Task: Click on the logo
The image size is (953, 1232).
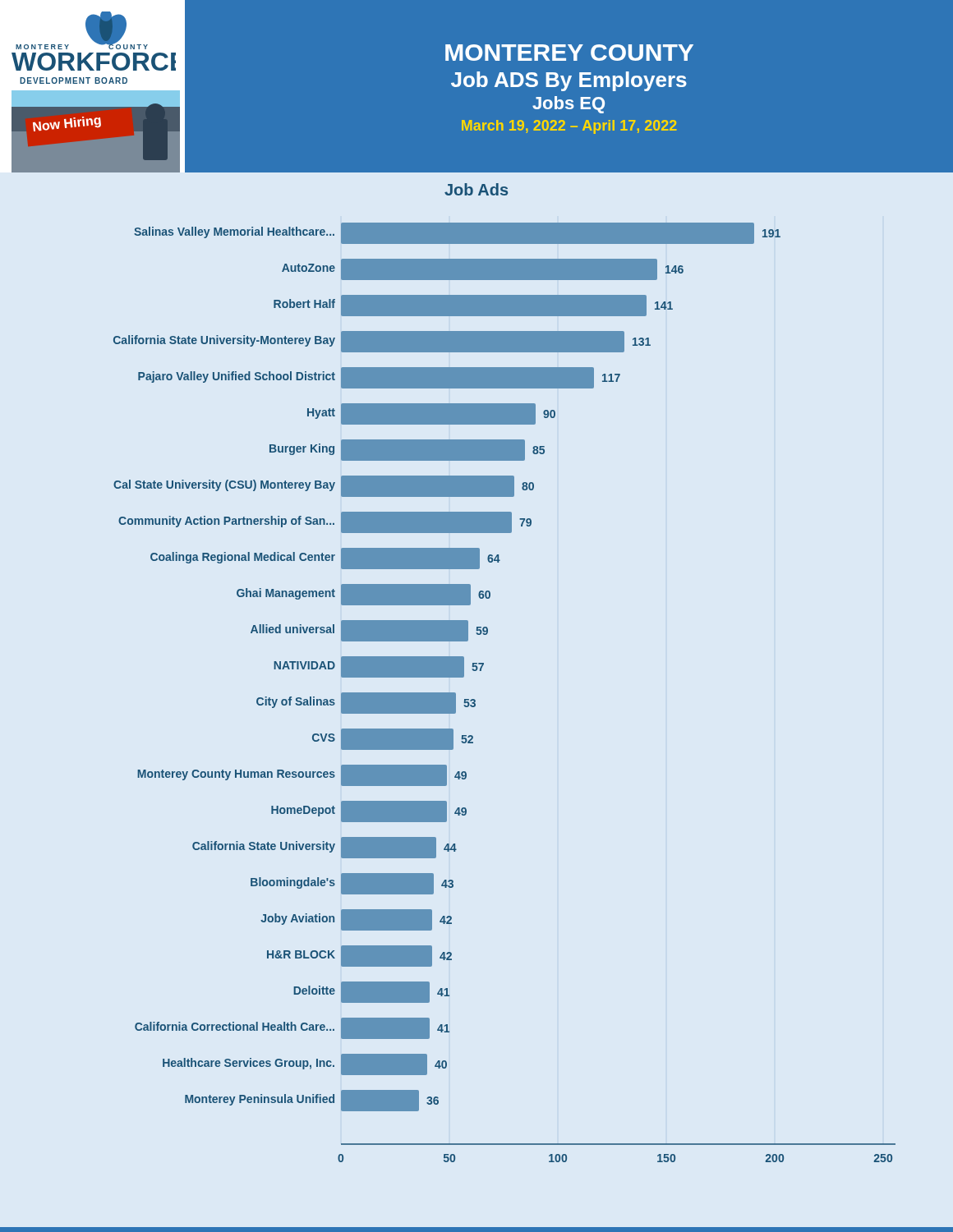Action: click(94, 52)
